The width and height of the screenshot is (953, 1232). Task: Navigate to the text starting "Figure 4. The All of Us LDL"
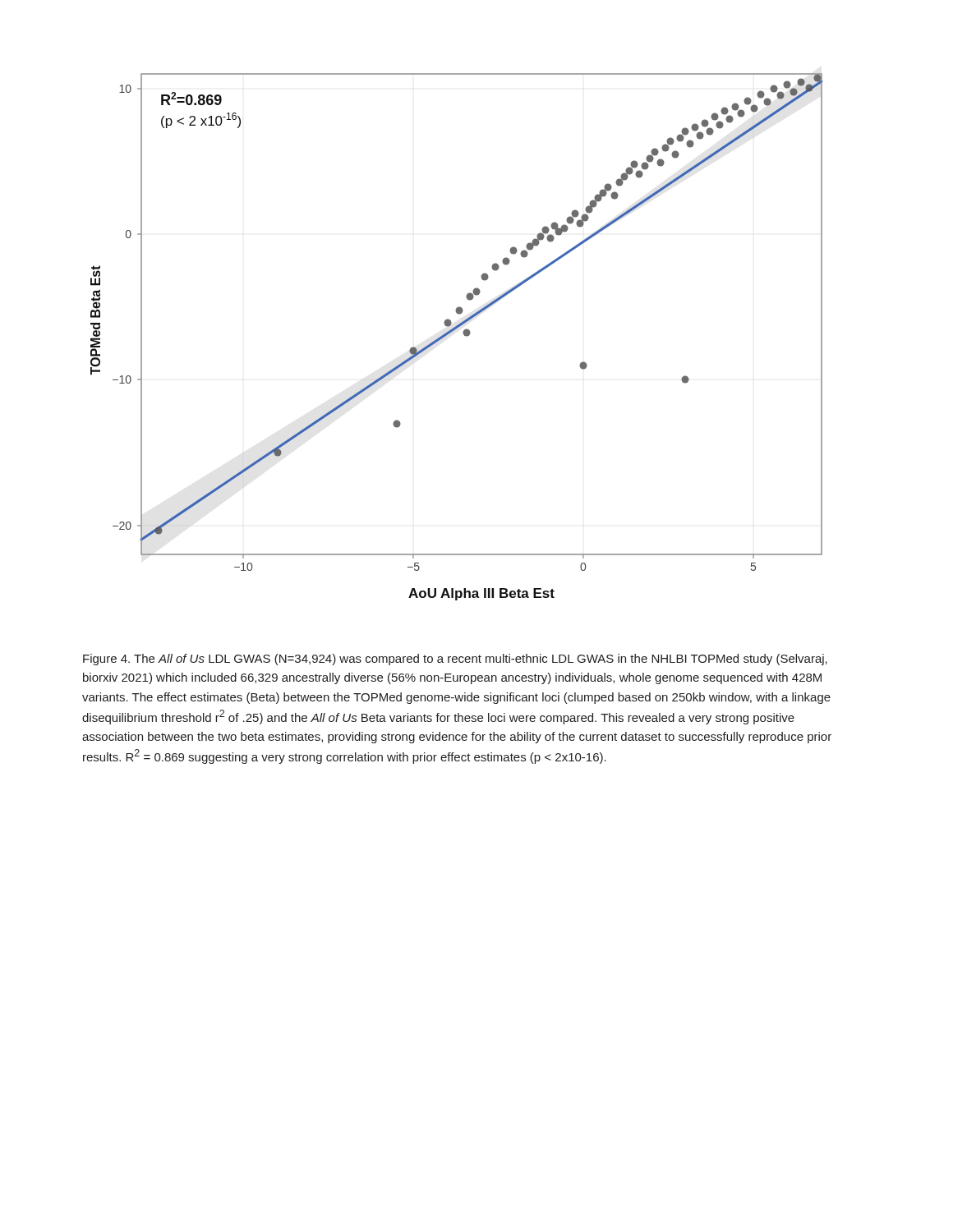(x=468, y=708)
